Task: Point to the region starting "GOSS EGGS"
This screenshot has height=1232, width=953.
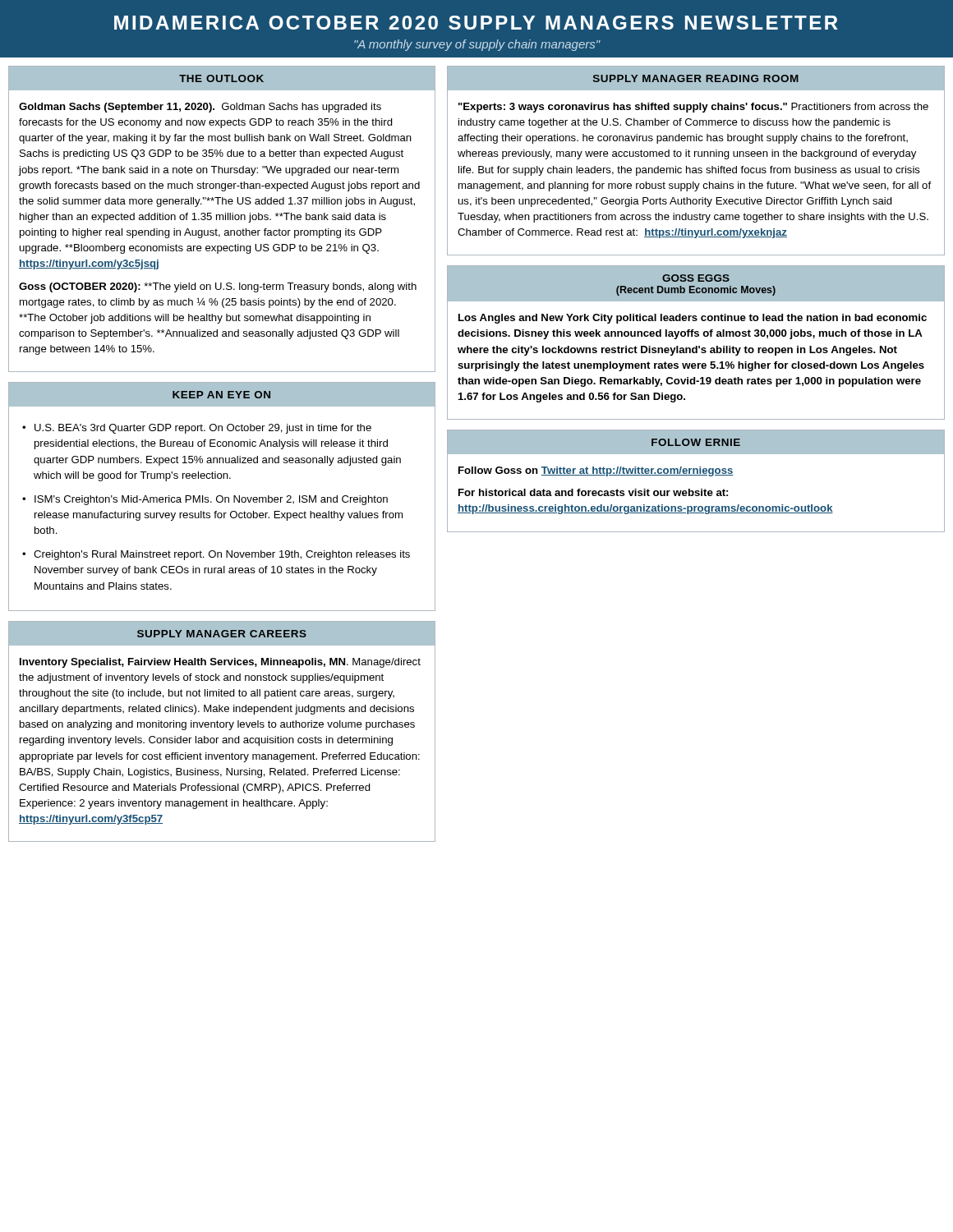Action: [x=696, y=278]
